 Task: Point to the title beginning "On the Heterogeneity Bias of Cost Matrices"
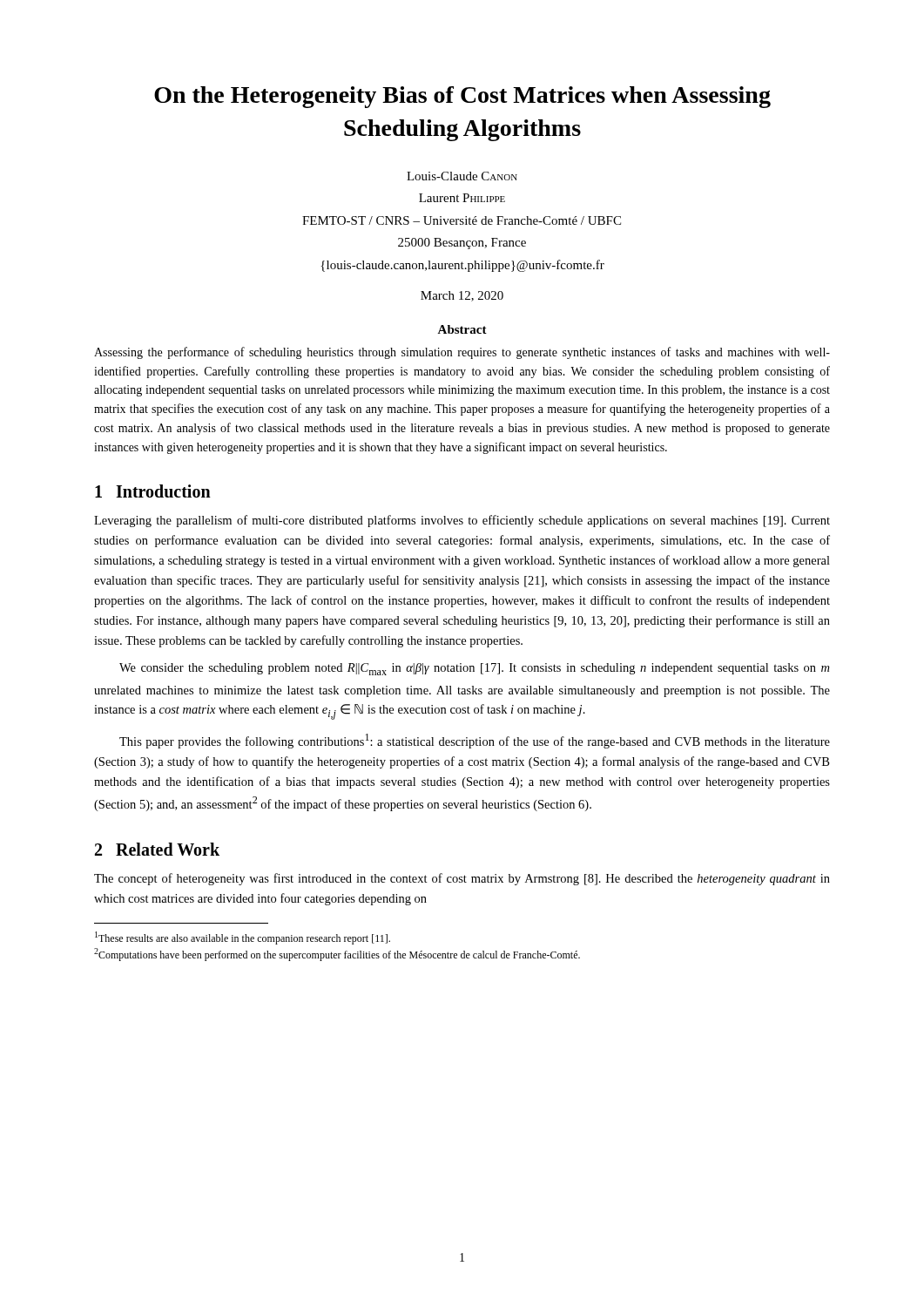pos(462,111)
